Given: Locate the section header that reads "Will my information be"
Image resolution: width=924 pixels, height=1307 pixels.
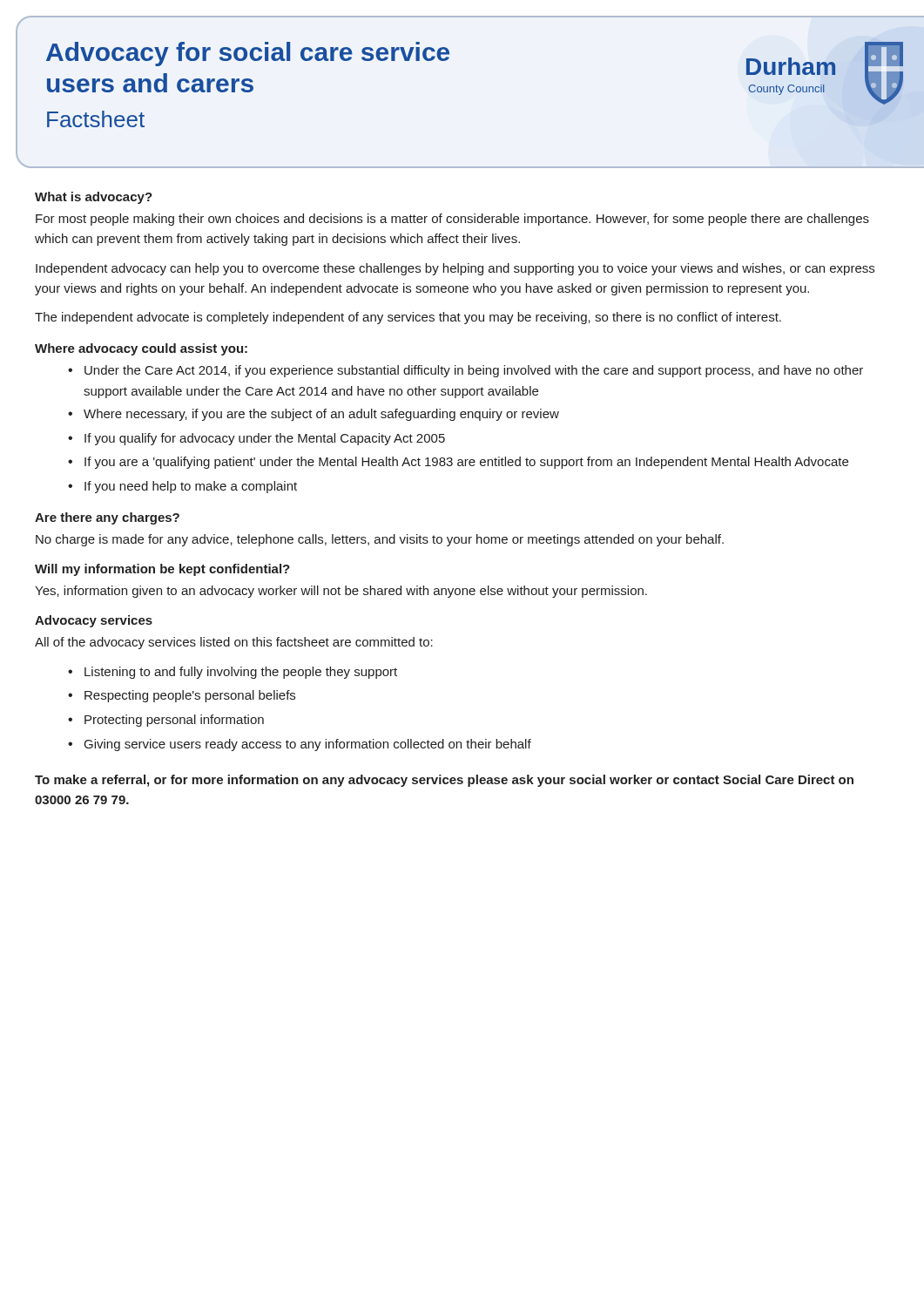Looking at the screenshot, I should [x=163, y=569].
